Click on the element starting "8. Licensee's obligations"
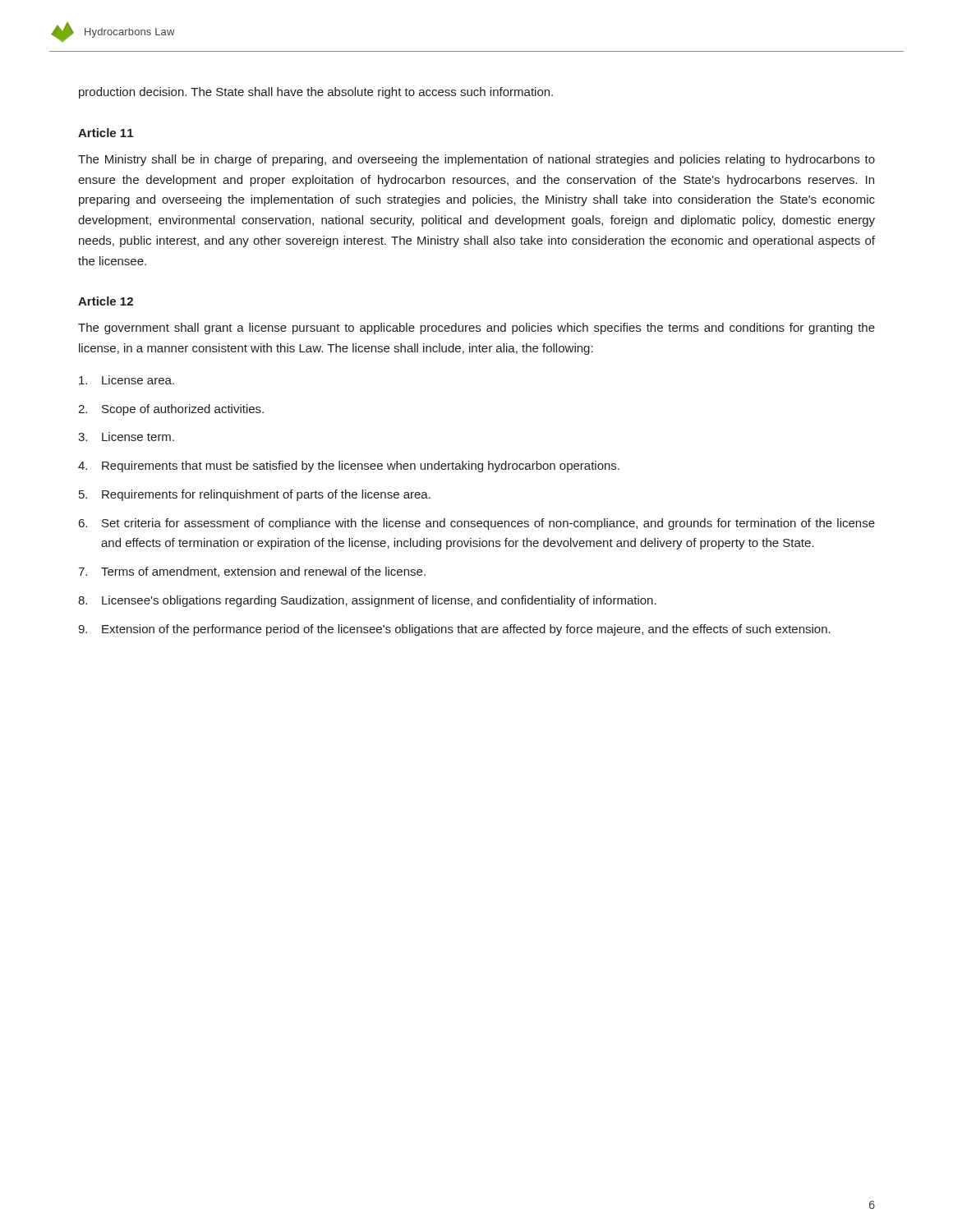This screenshot has height=1232, width=953. [476, 601]
